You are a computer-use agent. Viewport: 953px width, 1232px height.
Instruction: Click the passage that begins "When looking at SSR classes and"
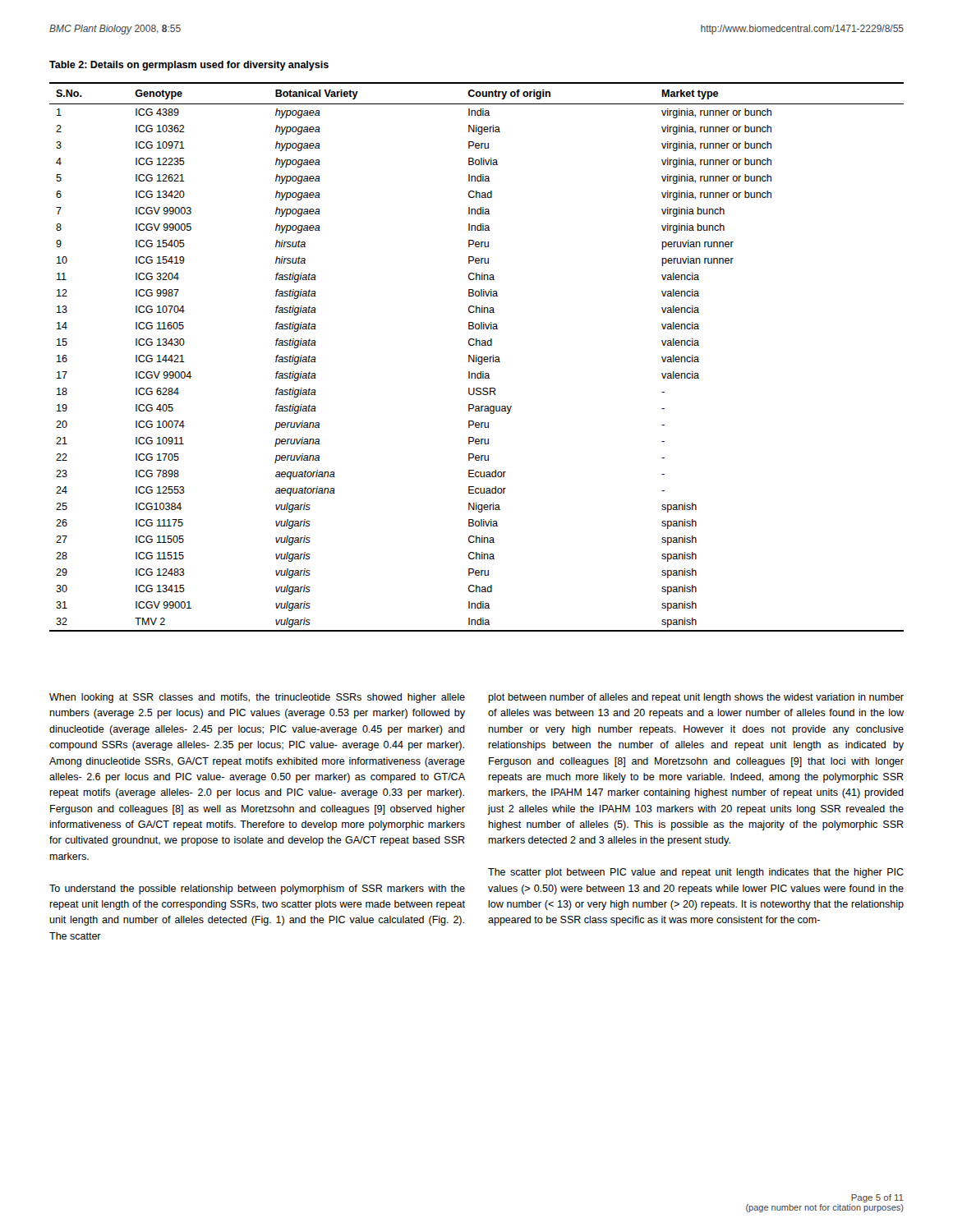click(x=257, y=777)
